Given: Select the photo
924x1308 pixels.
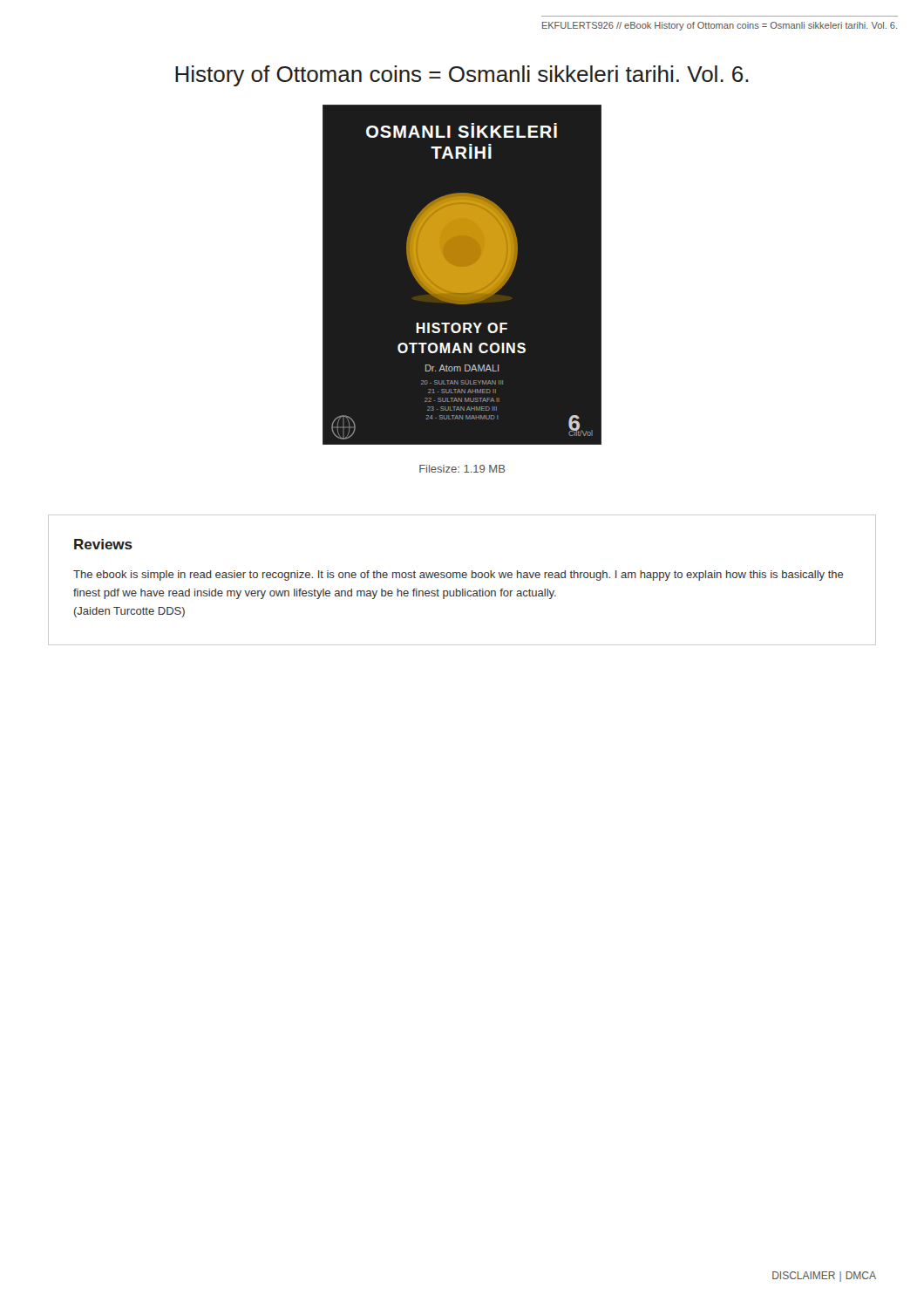Looking at the screenshot, I should tap(462, 275).
